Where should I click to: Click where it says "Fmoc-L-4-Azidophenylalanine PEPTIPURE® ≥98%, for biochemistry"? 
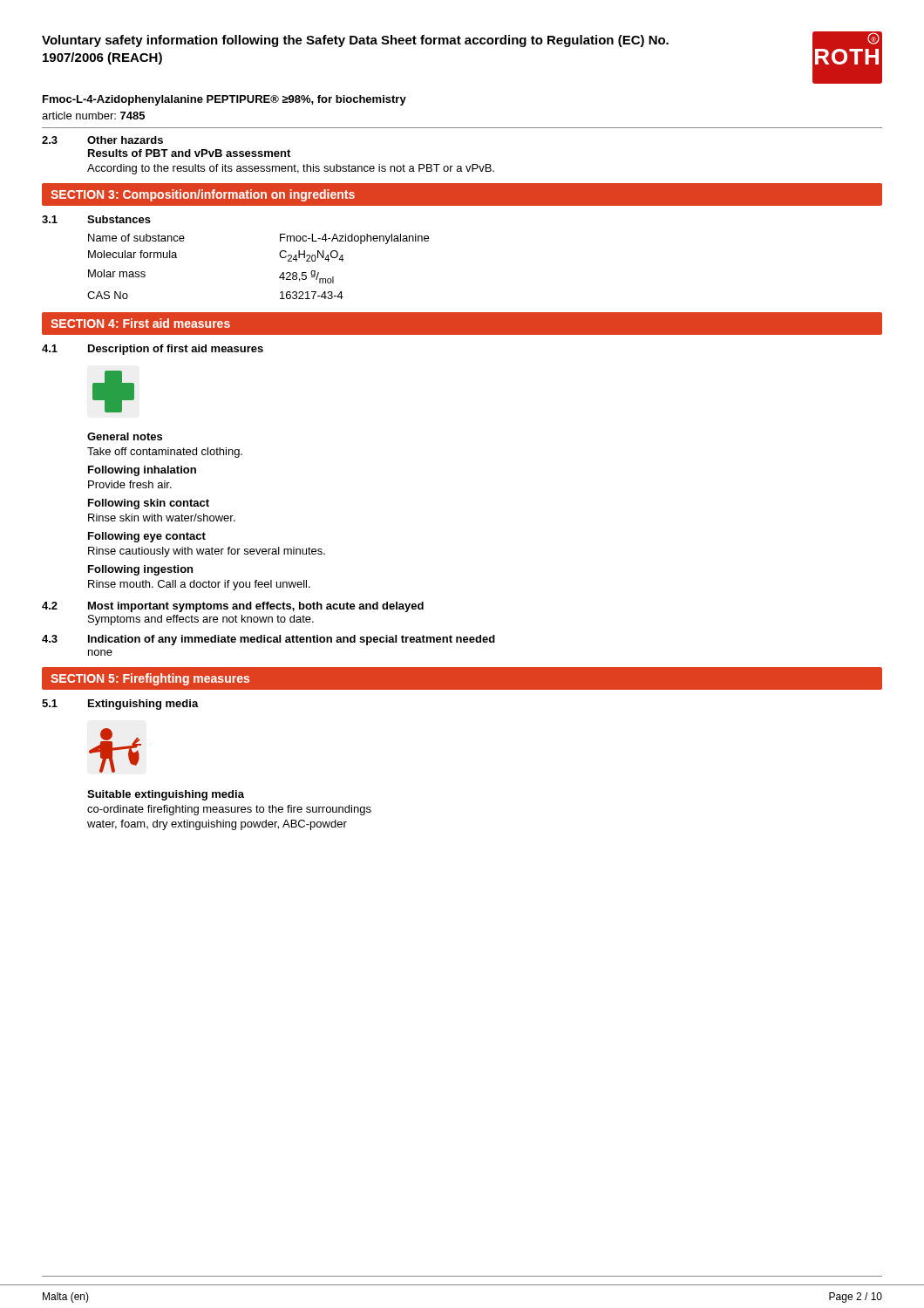click(x=224, y=99)
